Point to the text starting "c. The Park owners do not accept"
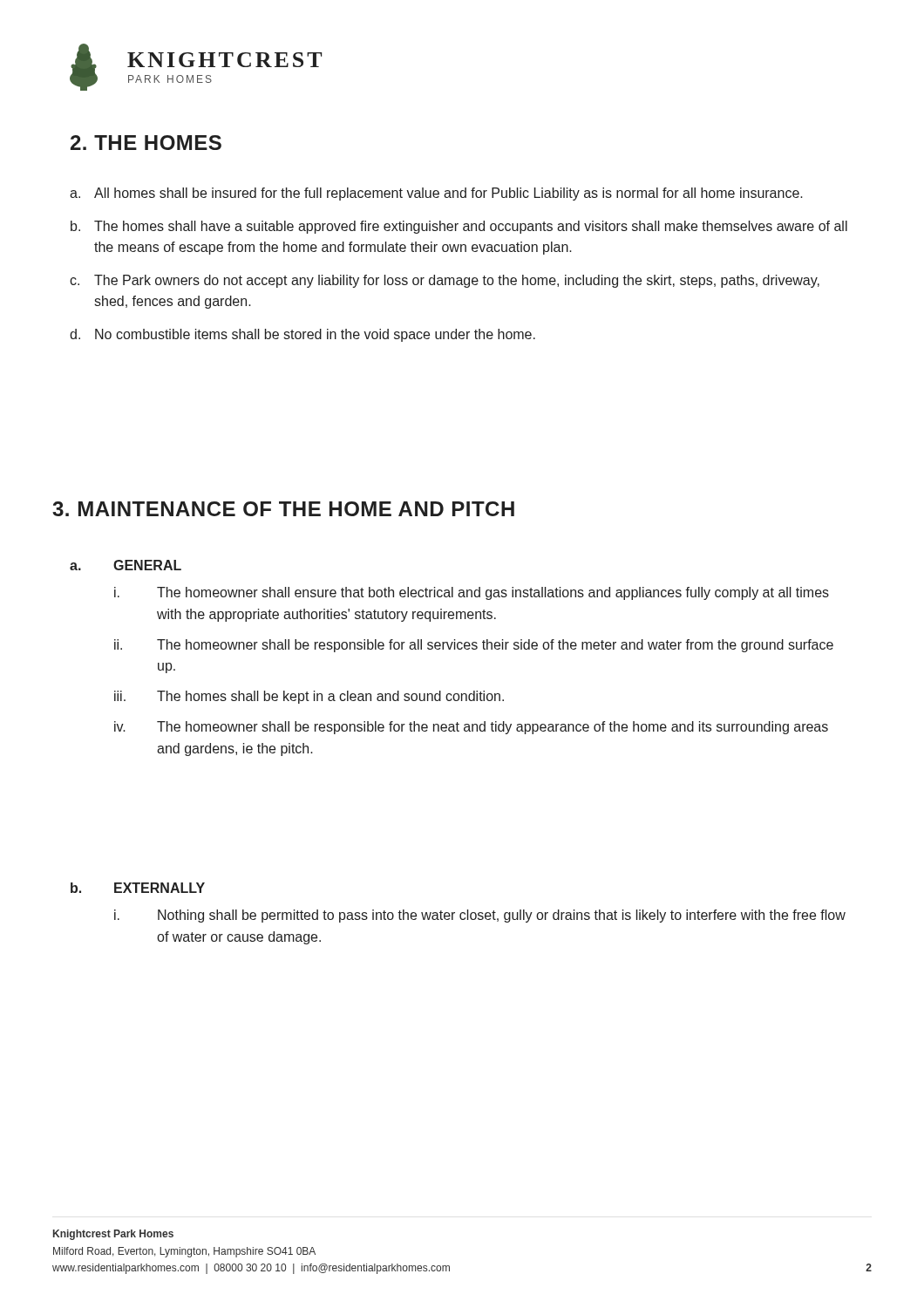924x1308 pixels. click(x=462, y=291)
